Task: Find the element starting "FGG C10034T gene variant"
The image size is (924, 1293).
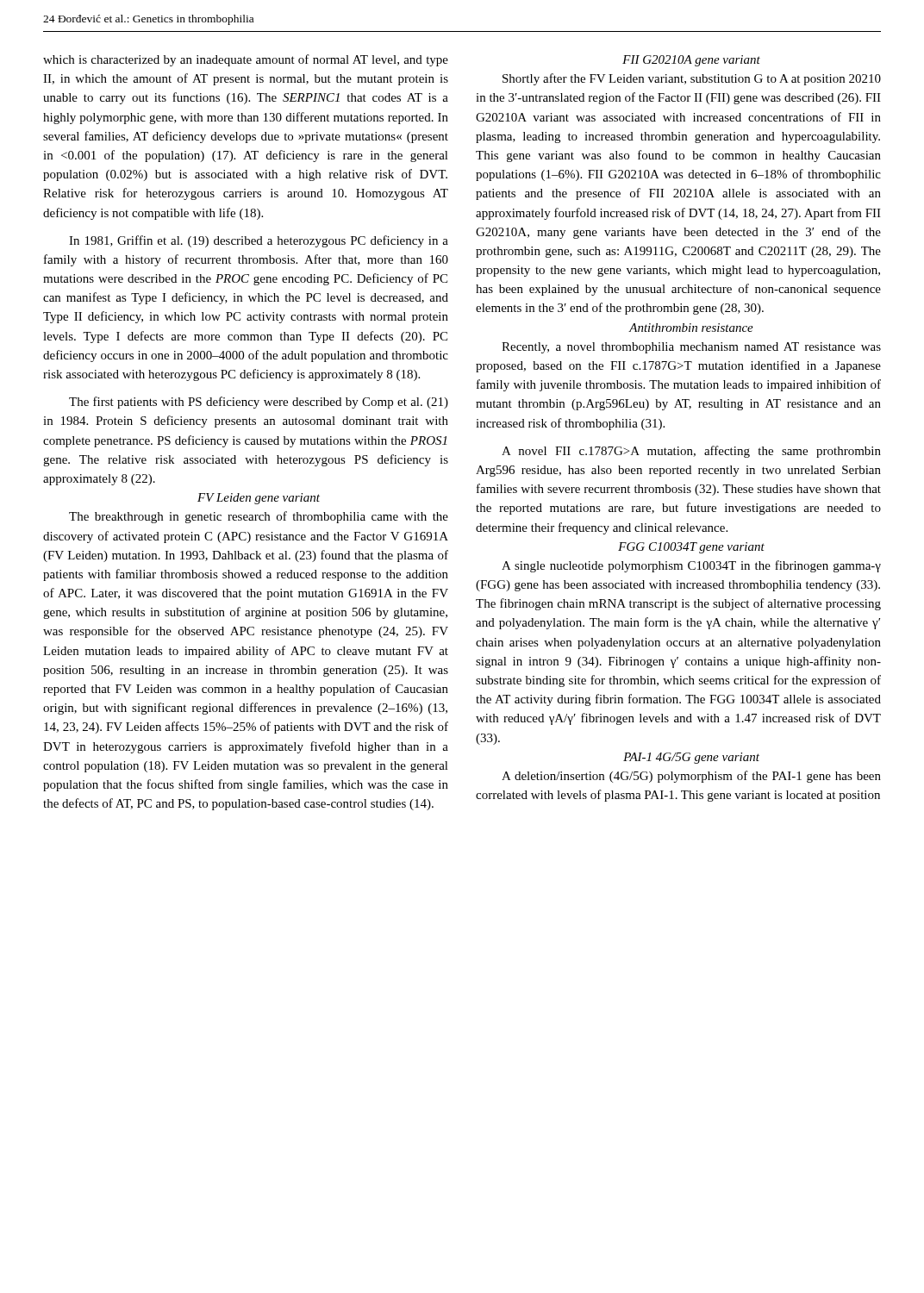Action: [691, 546]
